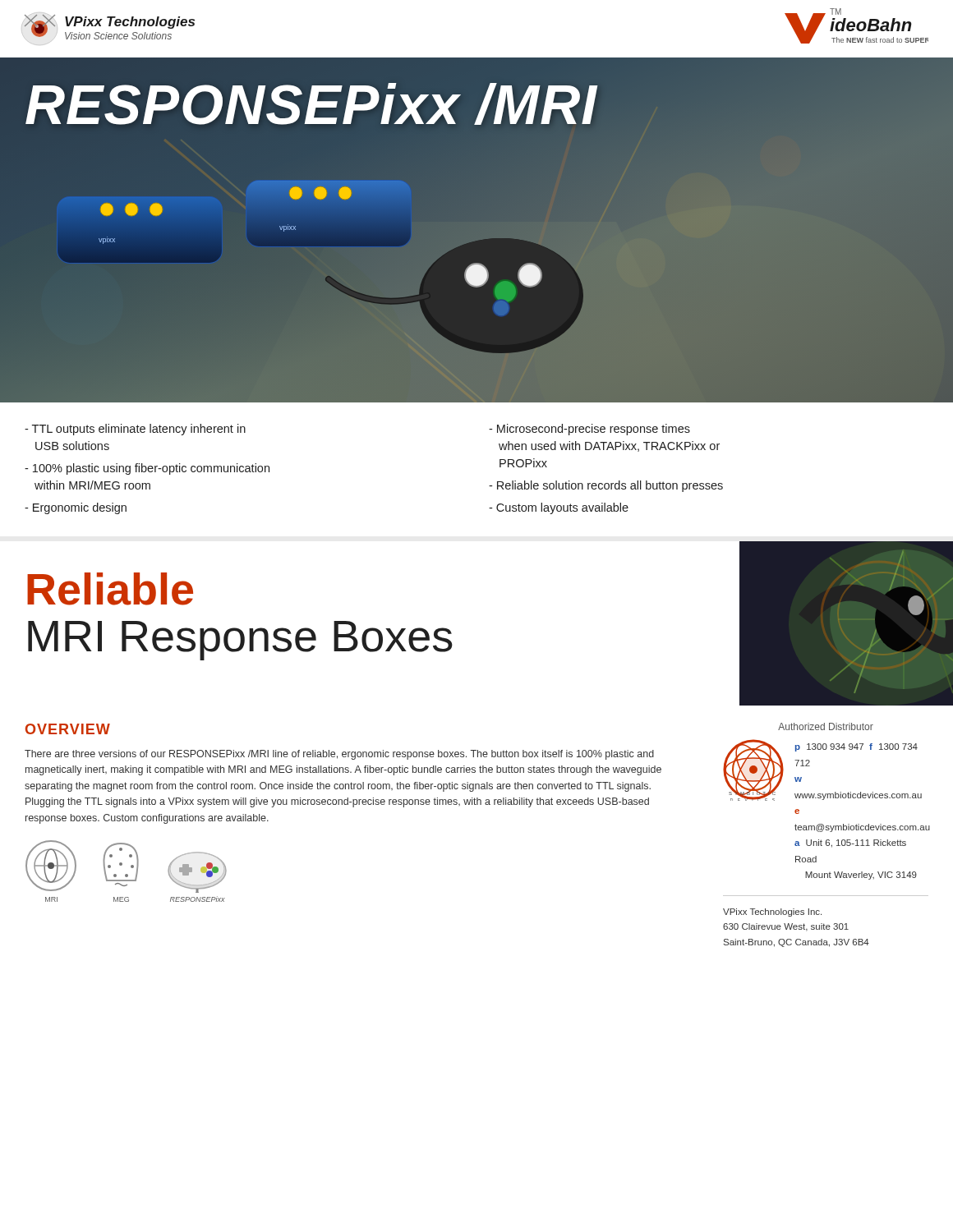This screenshot has height=1232, width=953.
Task: Locate the list item that reads "Custom layouts available"
Action: coord(559,508)
